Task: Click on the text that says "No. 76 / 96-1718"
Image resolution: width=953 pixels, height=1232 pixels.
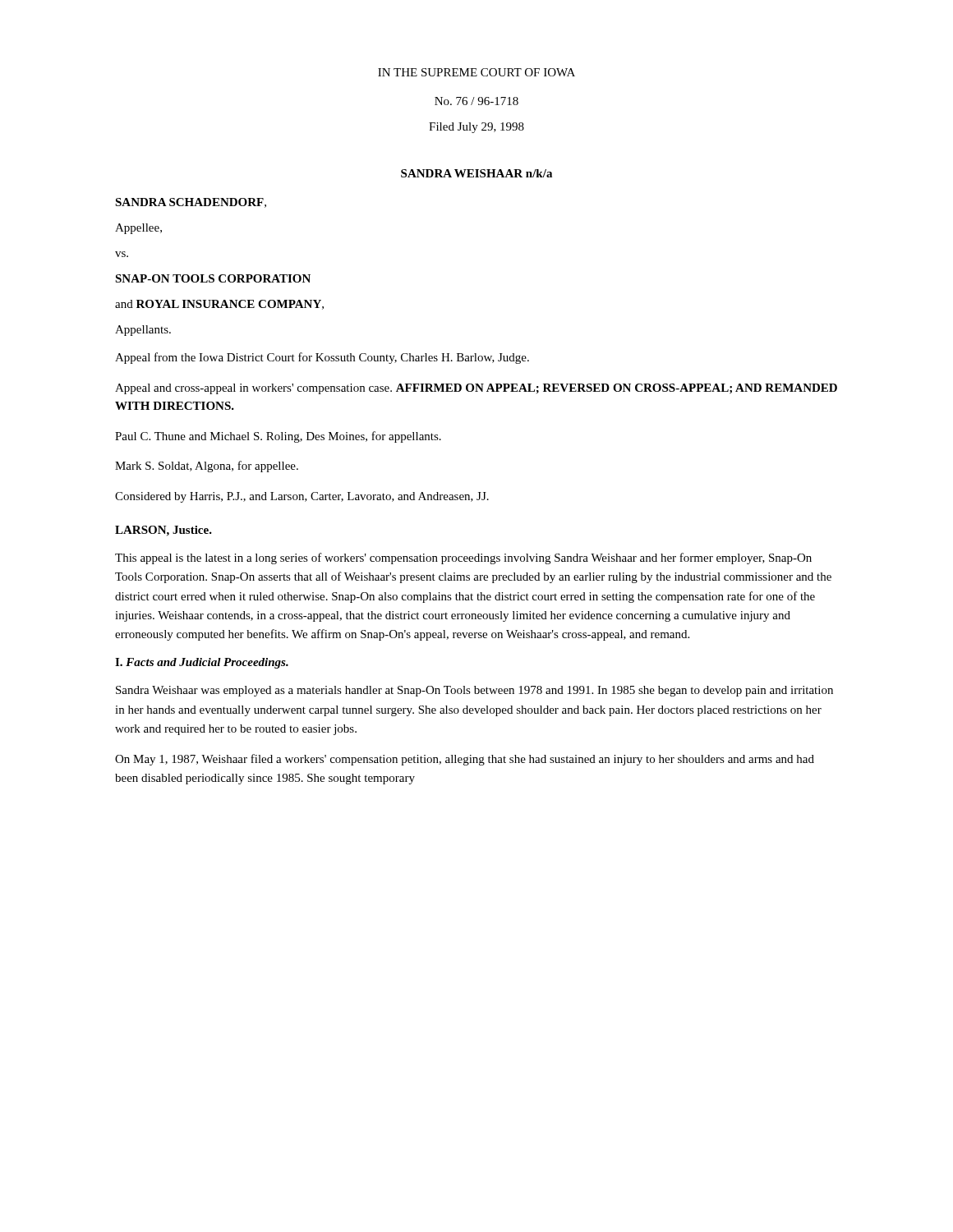Action: 476,101
